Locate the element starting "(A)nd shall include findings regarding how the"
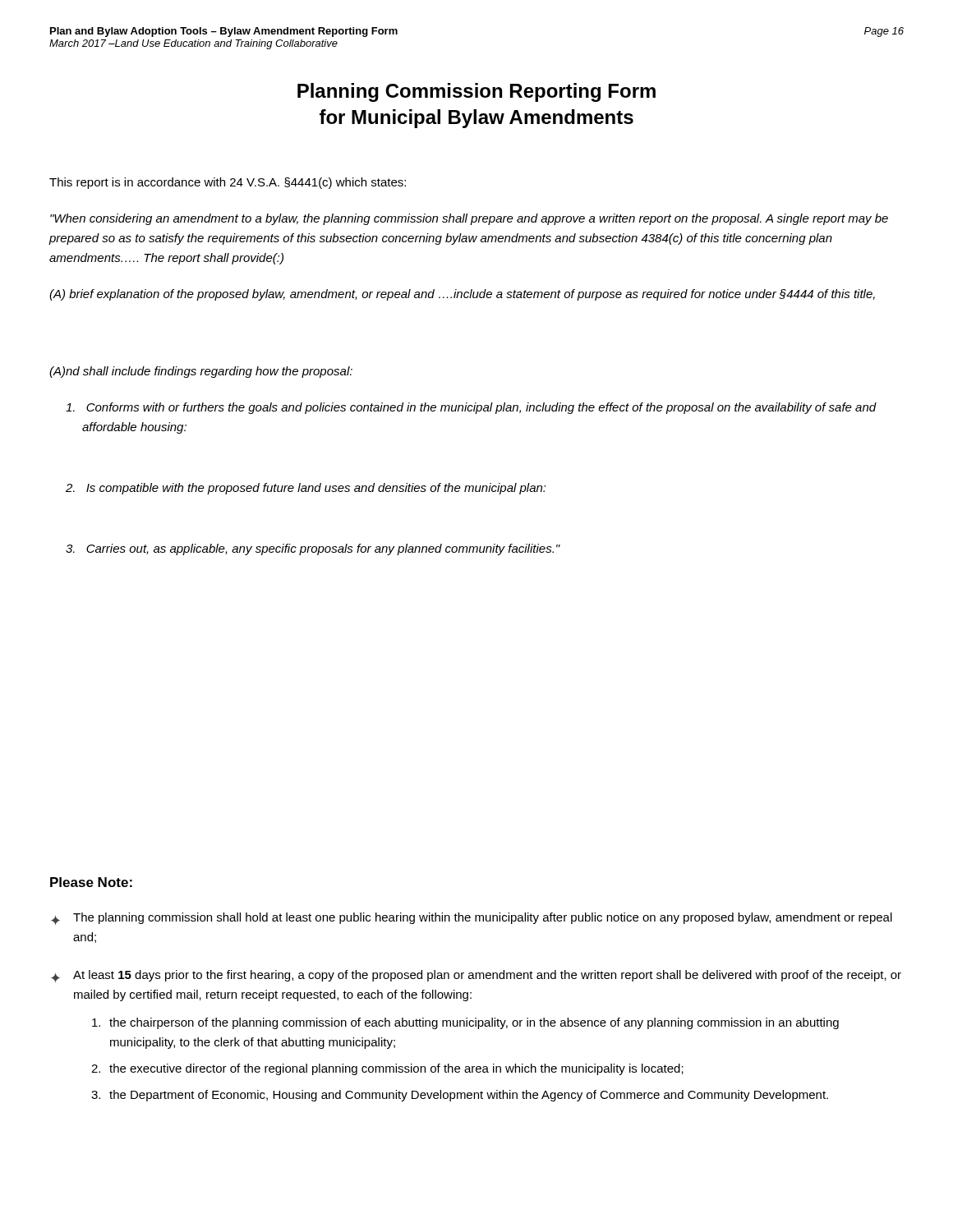 click(201, 371)
